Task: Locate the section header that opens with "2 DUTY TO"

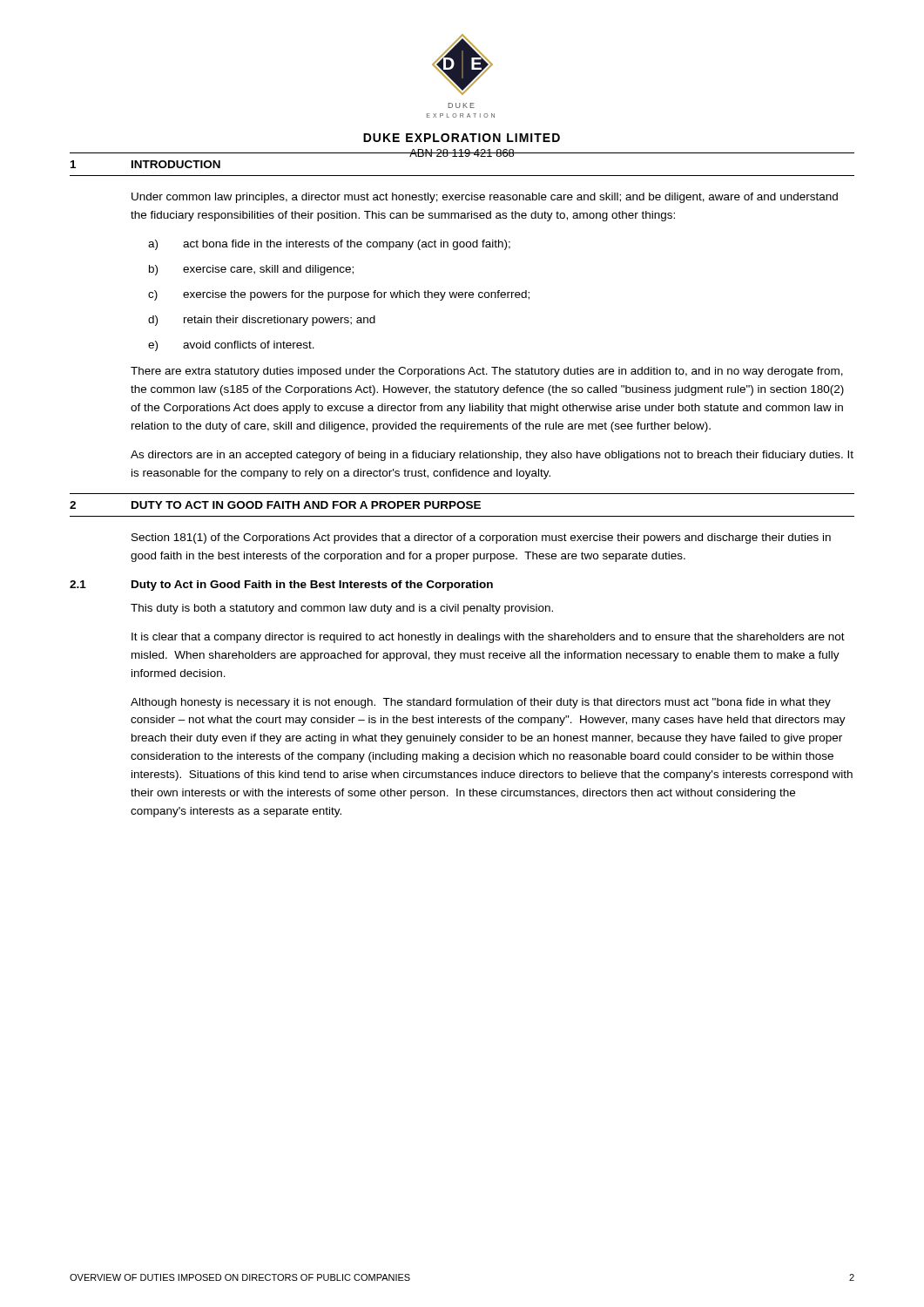Action: point(275,505)
